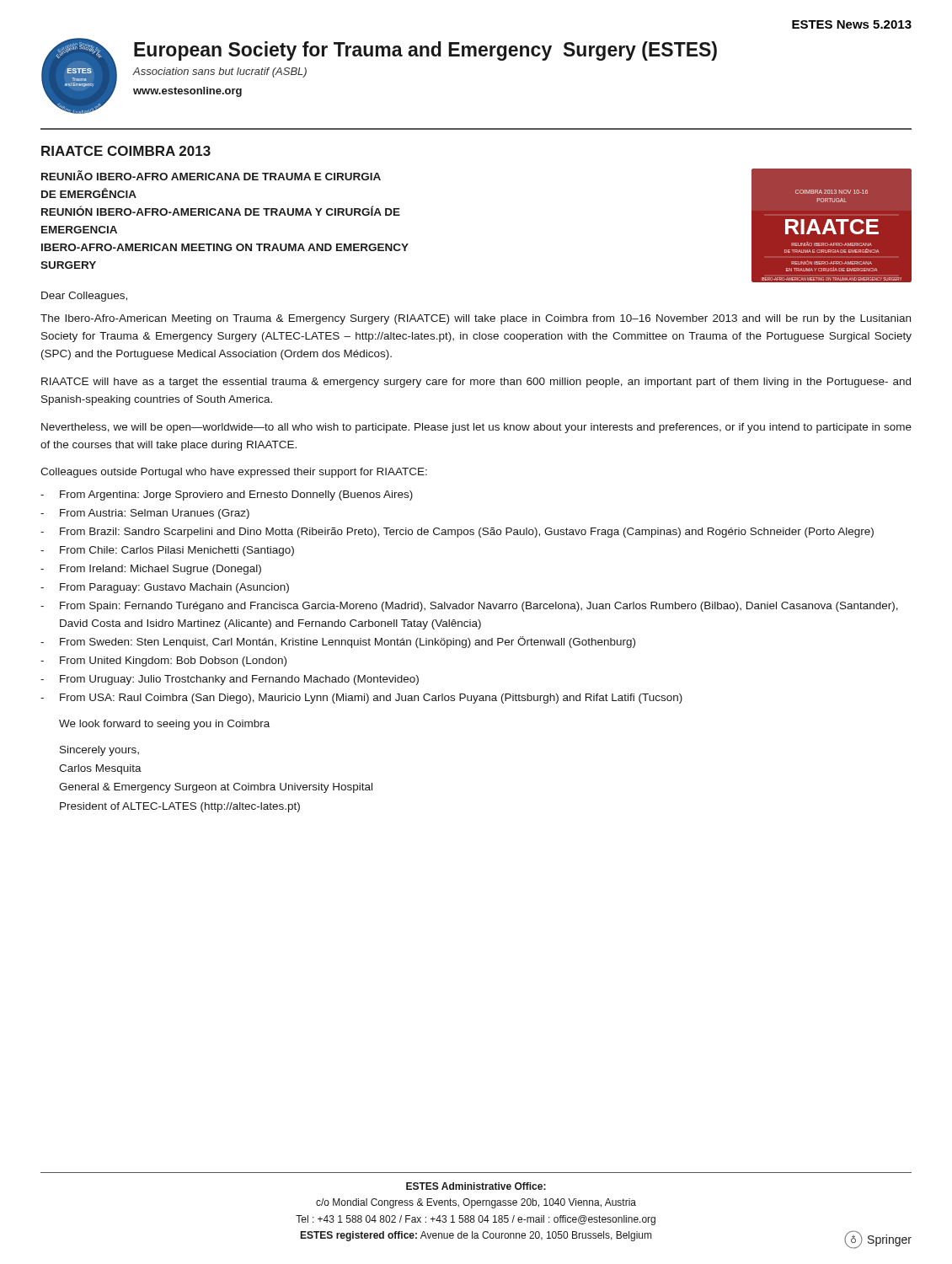Click the passage that begins "REUNIÃO IBERO-AFRO AMERICANA DE"
Image resolution: width=952 pixels, height=1264 pixels.
pos(225,221)
